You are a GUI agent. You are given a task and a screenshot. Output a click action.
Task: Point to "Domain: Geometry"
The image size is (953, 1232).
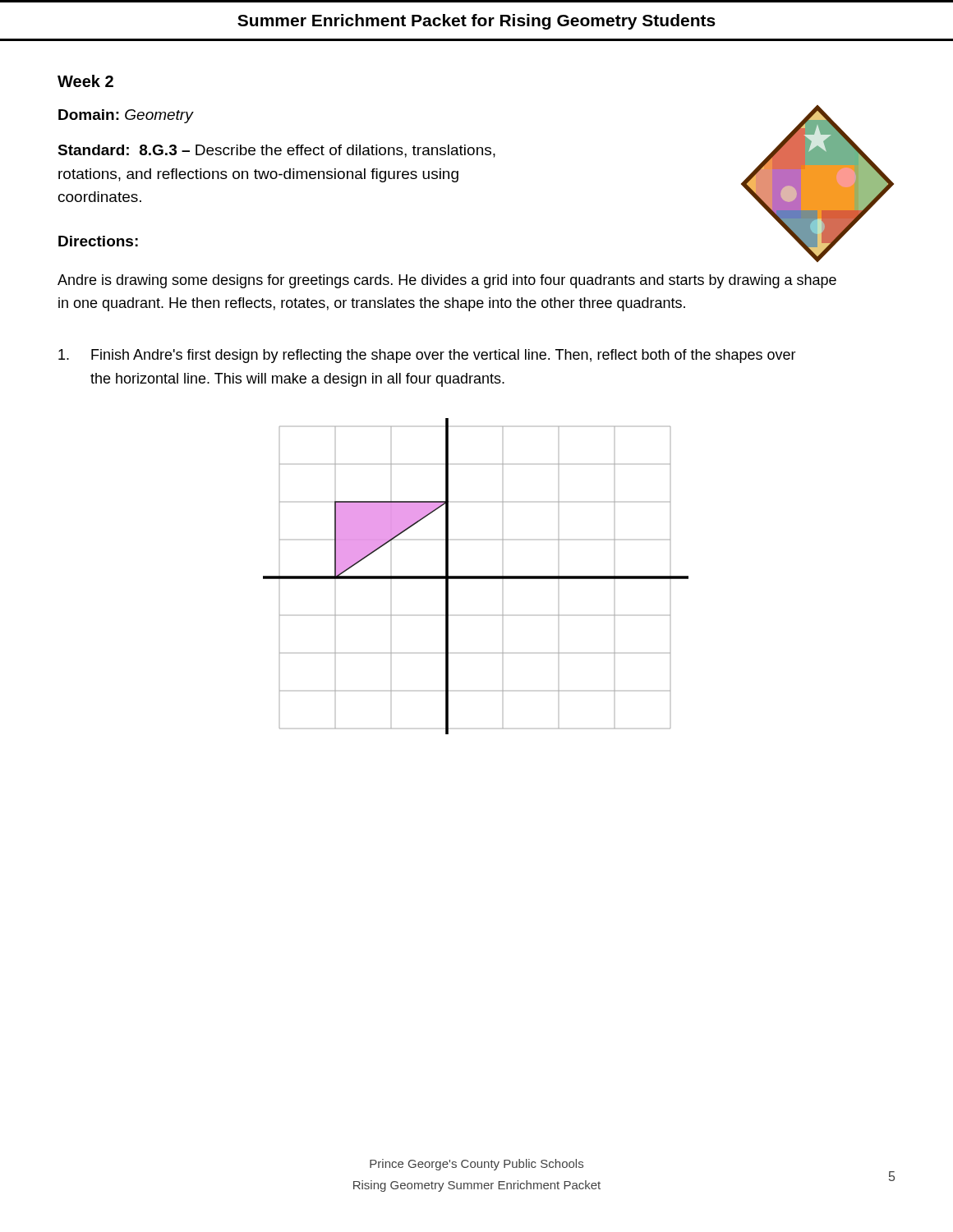coord(125,115)
